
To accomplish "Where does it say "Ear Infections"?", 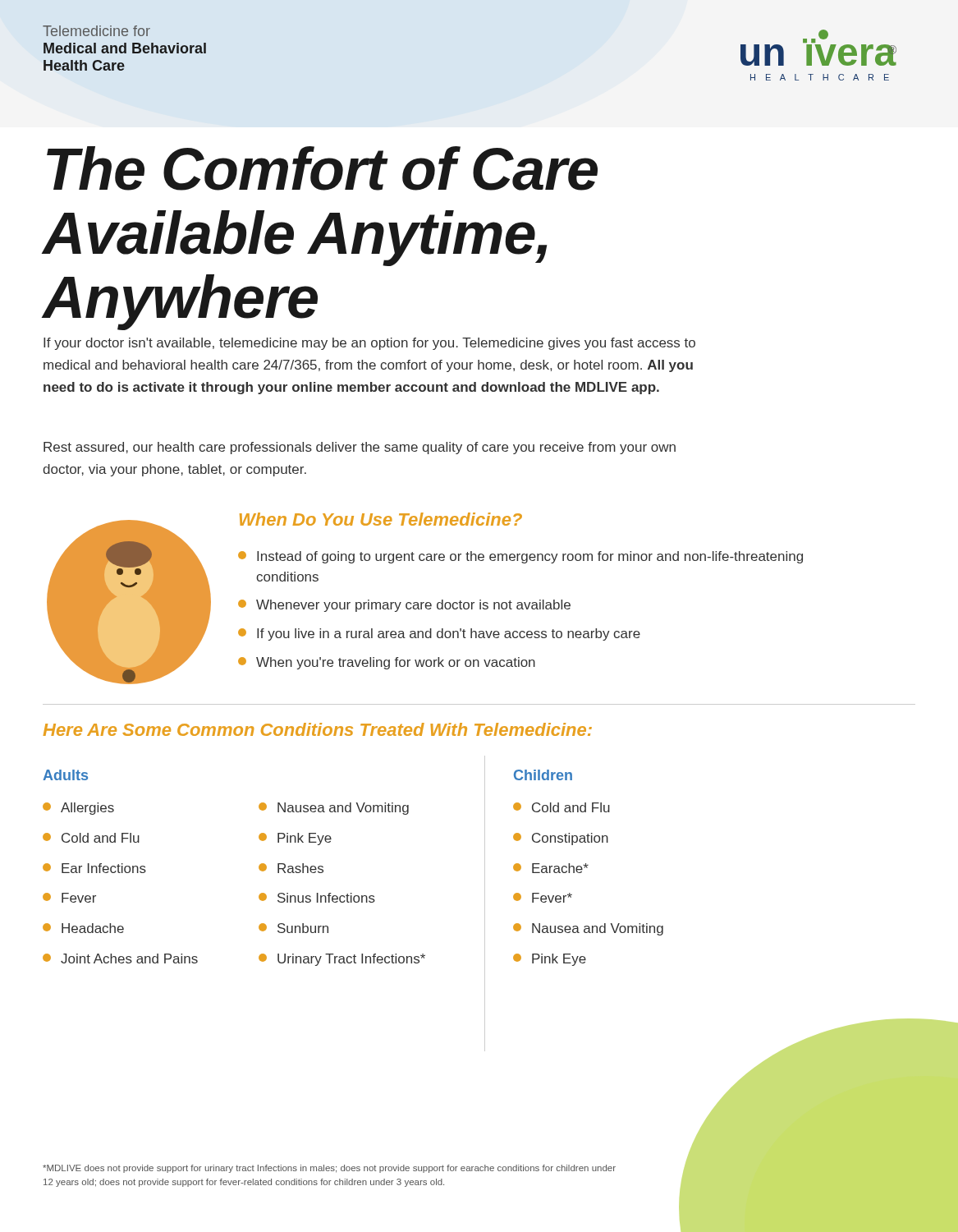I will [x=94, y=869].
